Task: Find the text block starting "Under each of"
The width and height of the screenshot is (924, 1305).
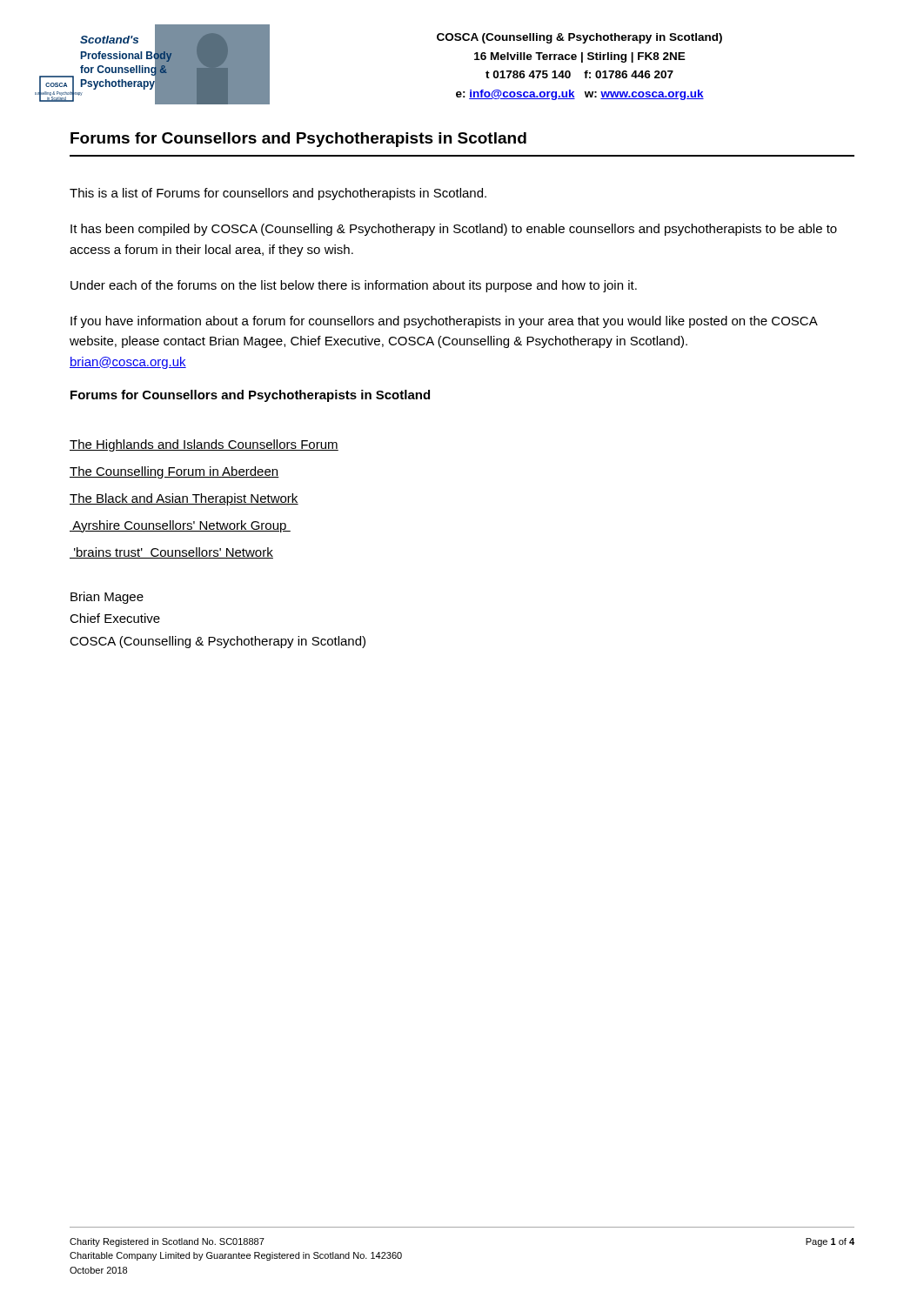Action: [354, 285]
